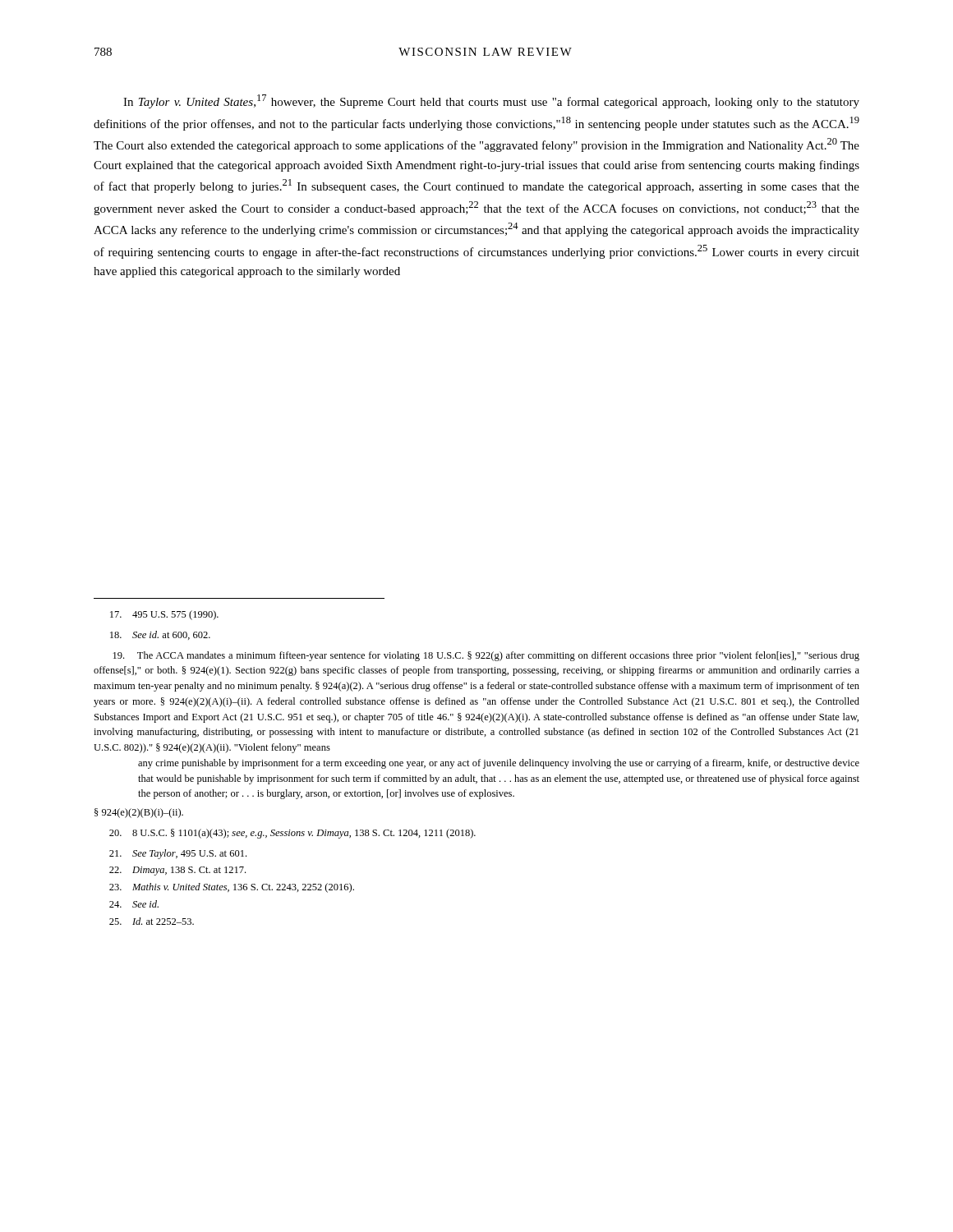Locate the block of text that opens with "8 U.S.C. § 1101(a)(43); see,"

click(x=476, y=833)
